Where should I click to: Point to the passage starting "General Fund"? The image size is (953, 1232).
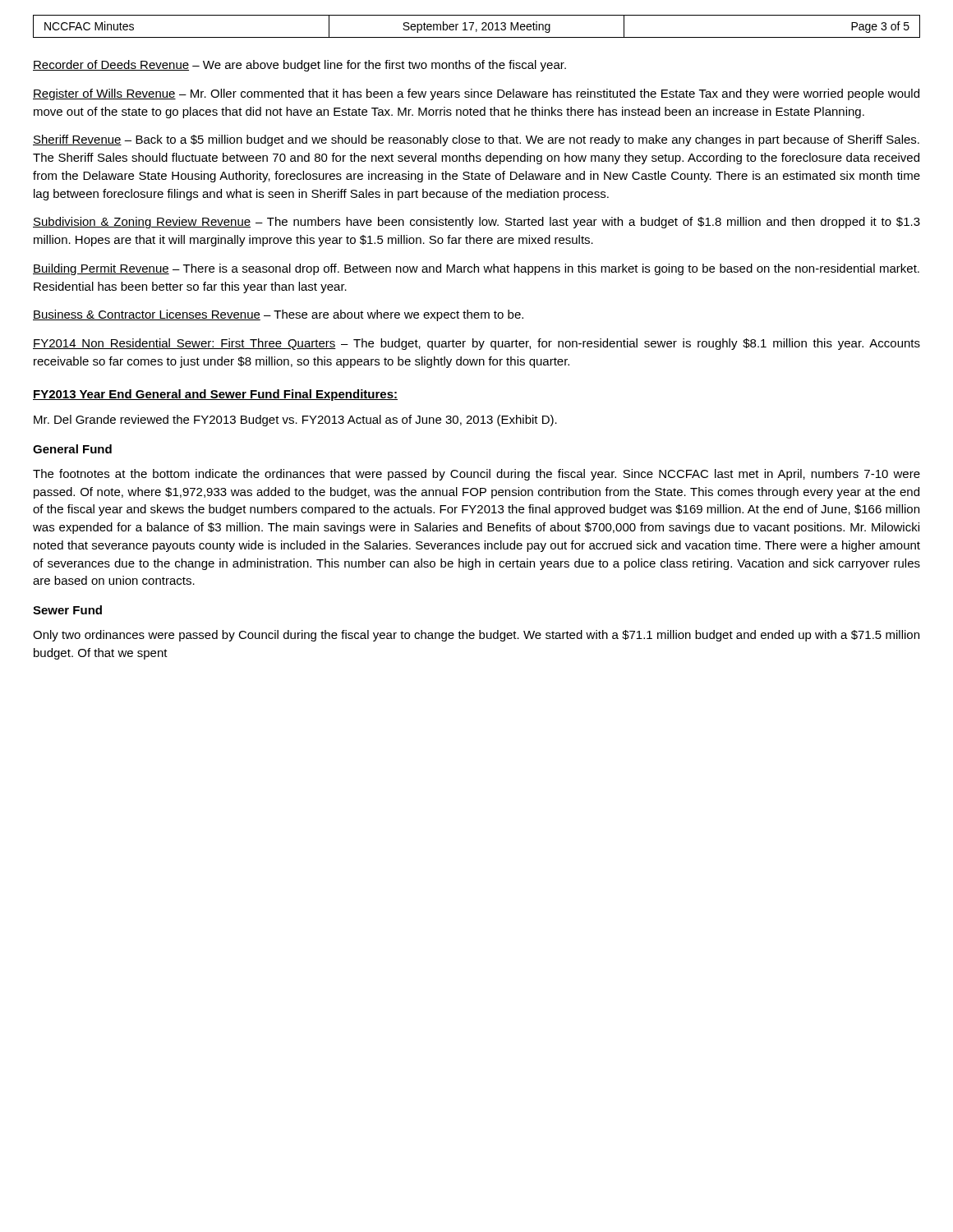(73, 449)
